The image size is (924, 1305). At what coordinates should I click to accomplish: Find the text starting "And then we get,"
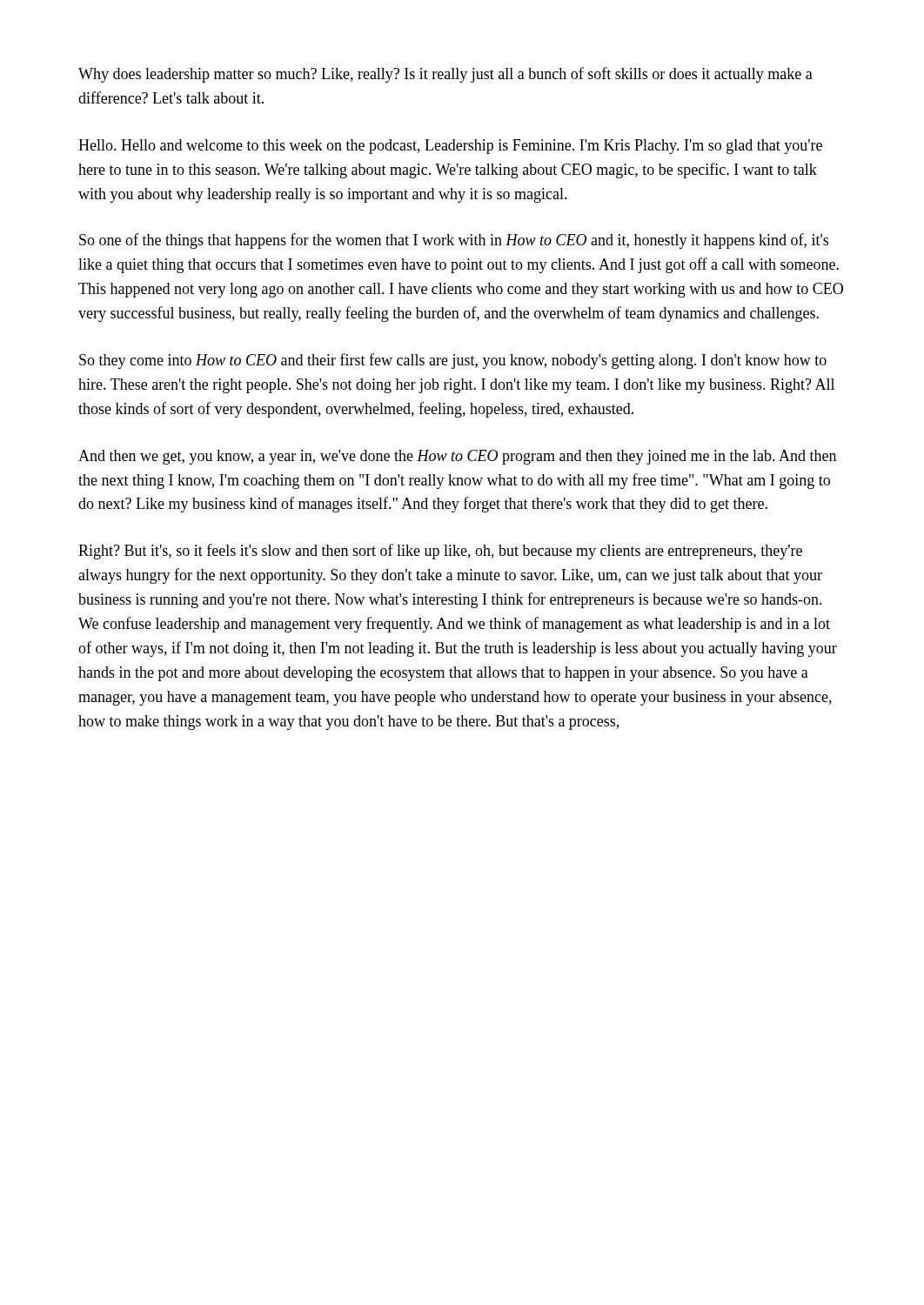[x=457, y=480]
